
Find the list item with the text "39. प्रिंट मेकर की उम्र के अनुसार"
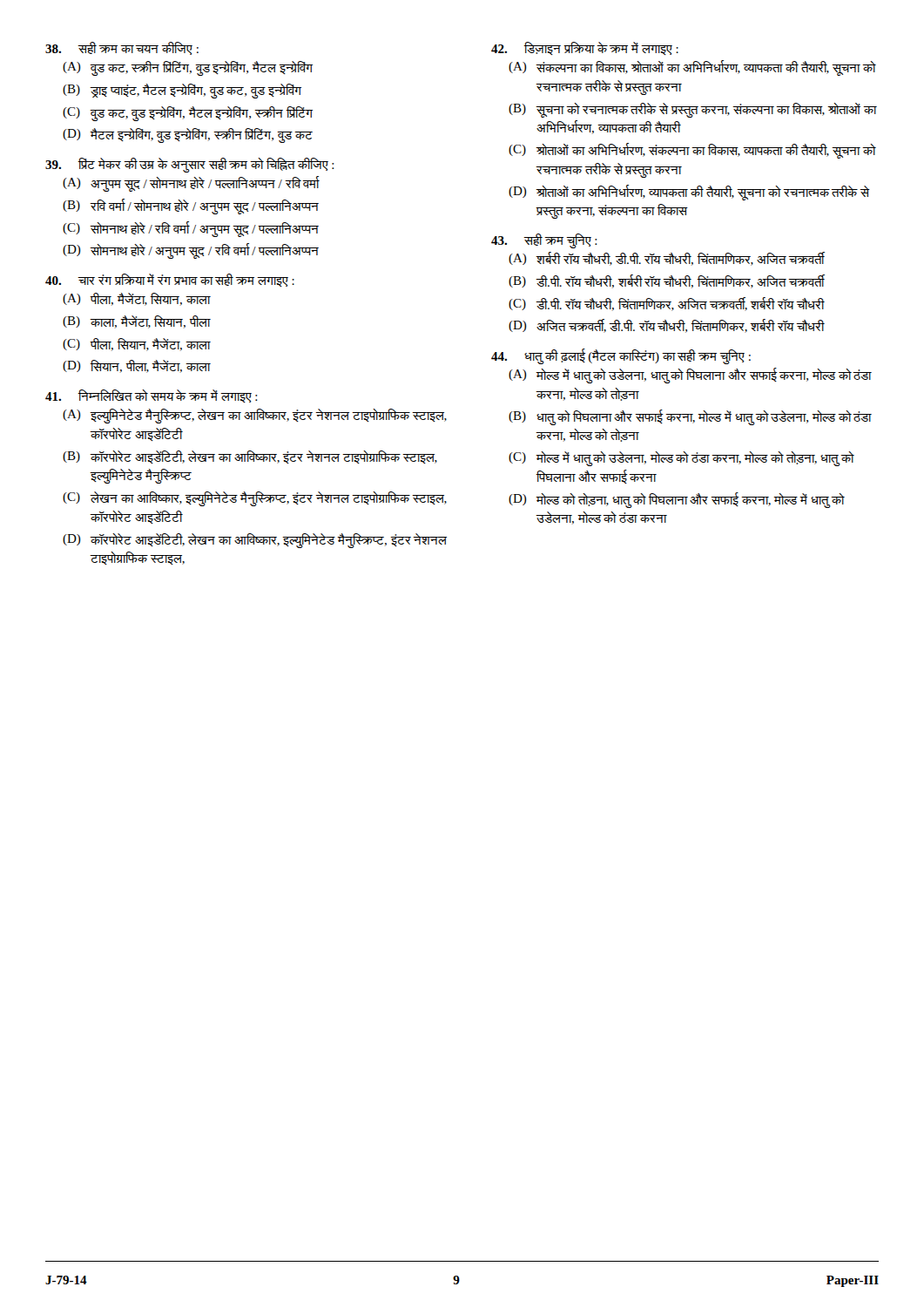coord(254,210)
